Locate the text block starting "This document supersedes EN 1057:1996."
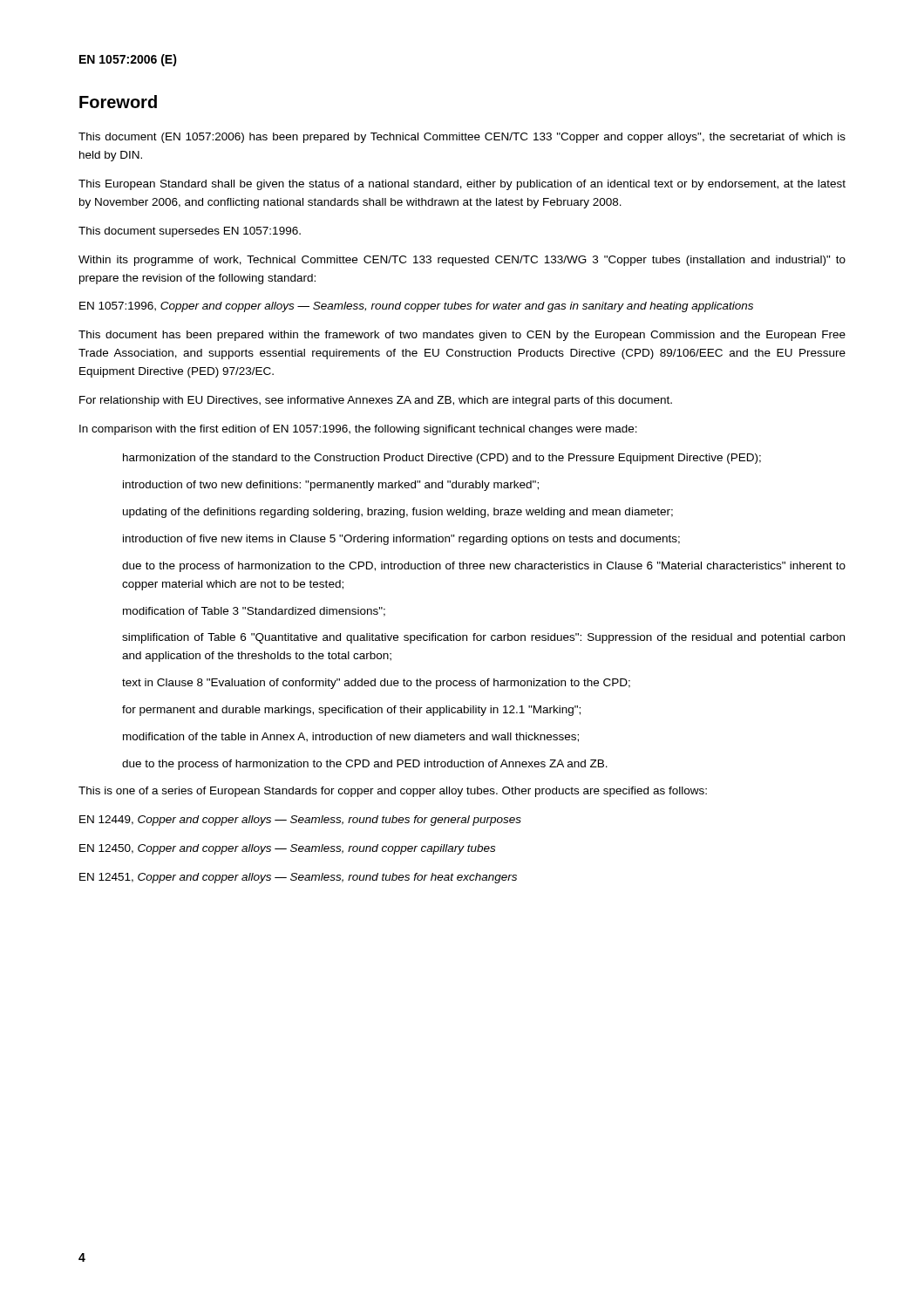 click(x=190, y=230)
